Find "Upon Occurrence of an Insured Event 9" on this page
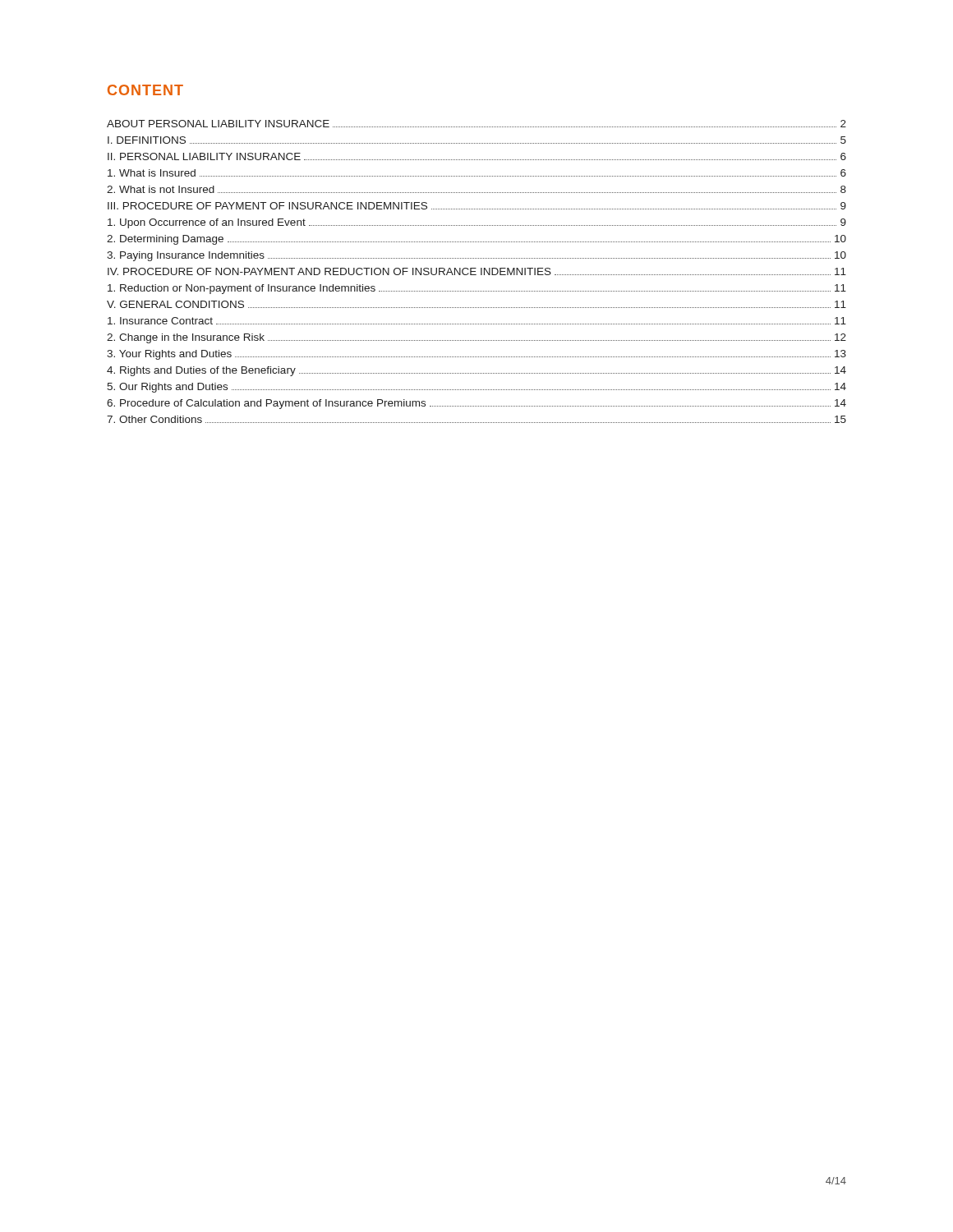Image resolution: width=953 pixels, height=1232 pixels. 476,222
